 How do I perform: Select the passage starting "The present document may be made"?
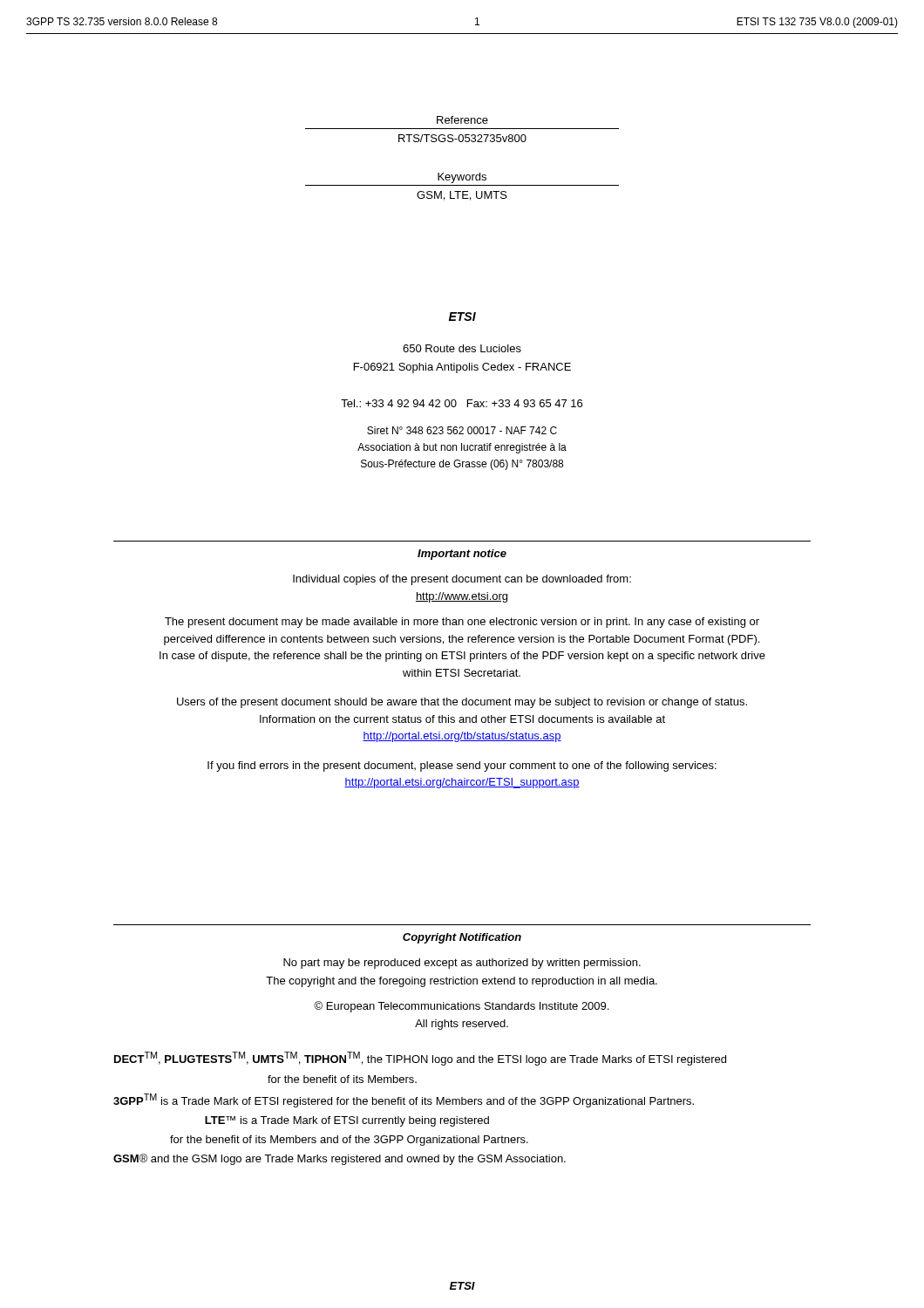point(462,647)
